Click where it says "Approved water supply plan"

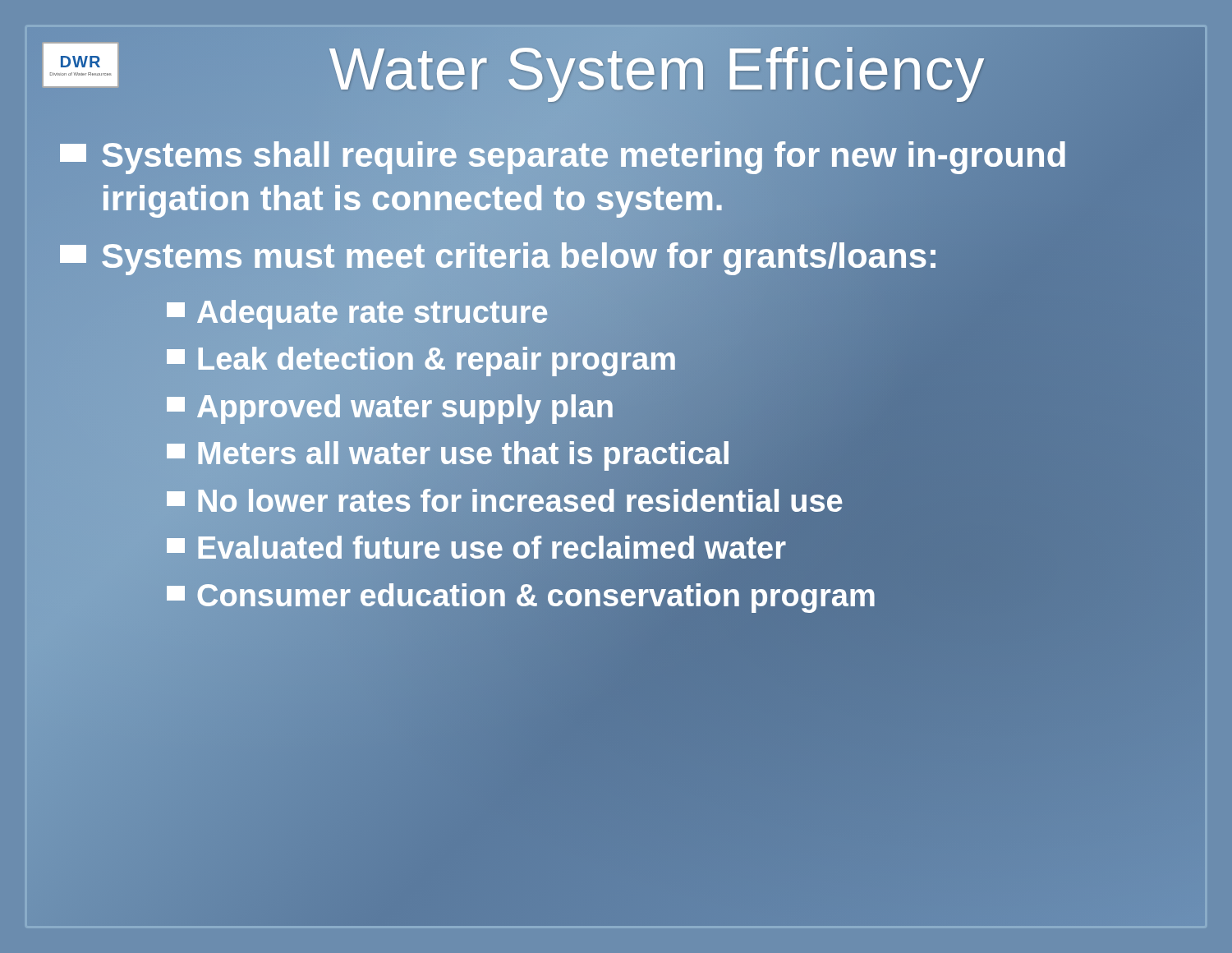click(390, 407)
